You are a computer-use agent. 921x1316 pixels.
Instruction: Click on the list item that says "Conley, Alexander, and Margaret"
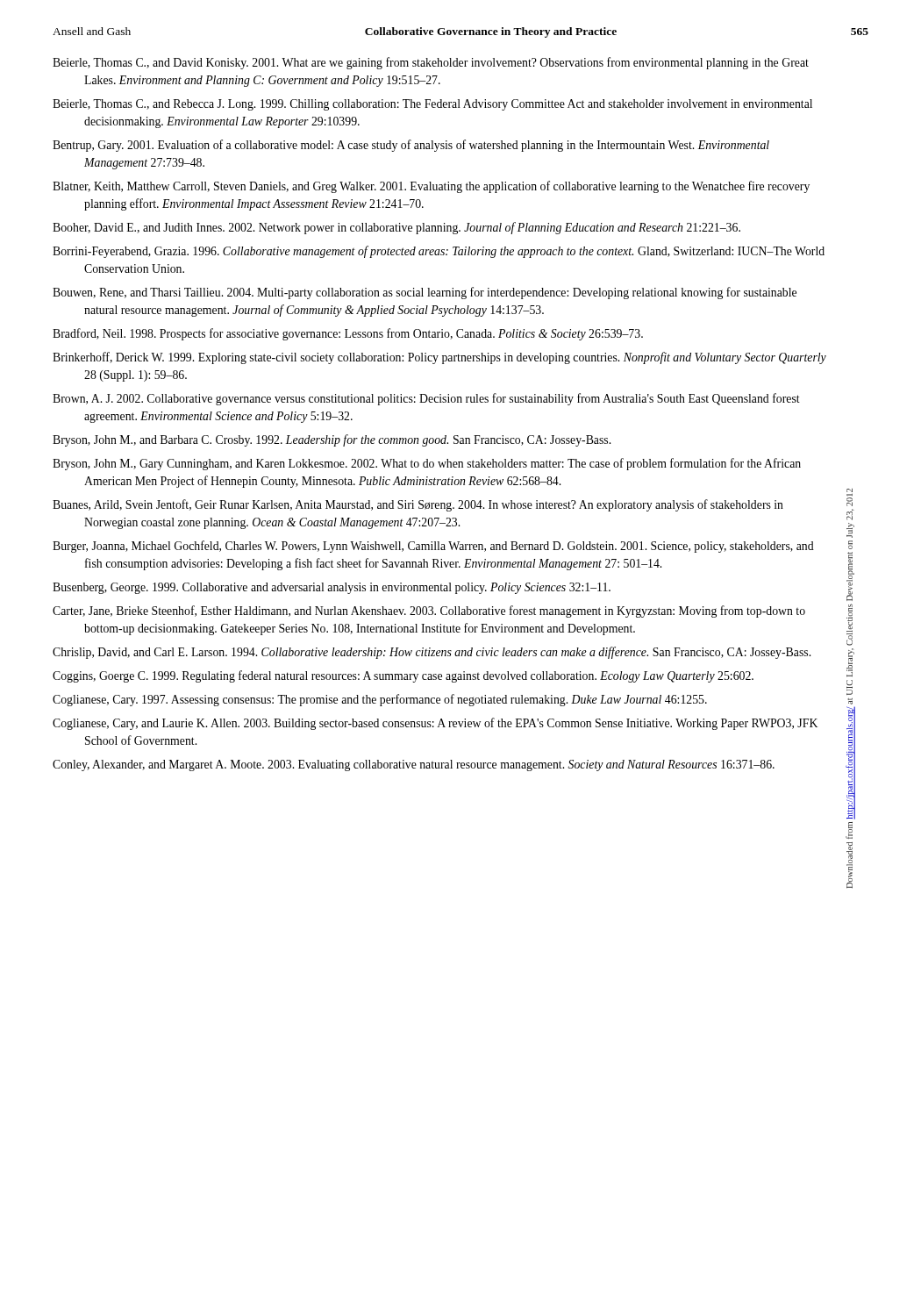tap(414, 765)
